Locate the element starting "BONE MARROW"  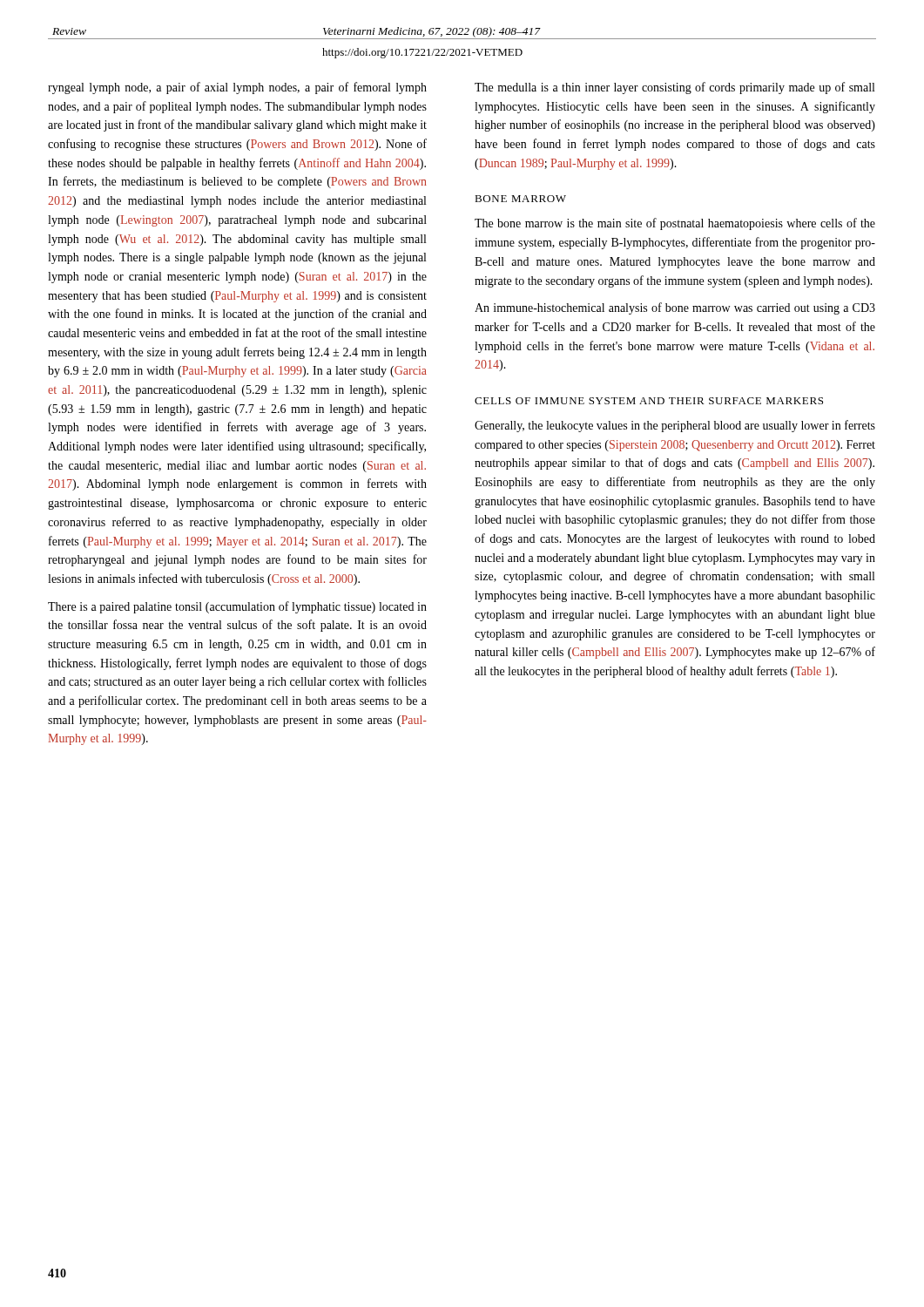click(521, 199)
